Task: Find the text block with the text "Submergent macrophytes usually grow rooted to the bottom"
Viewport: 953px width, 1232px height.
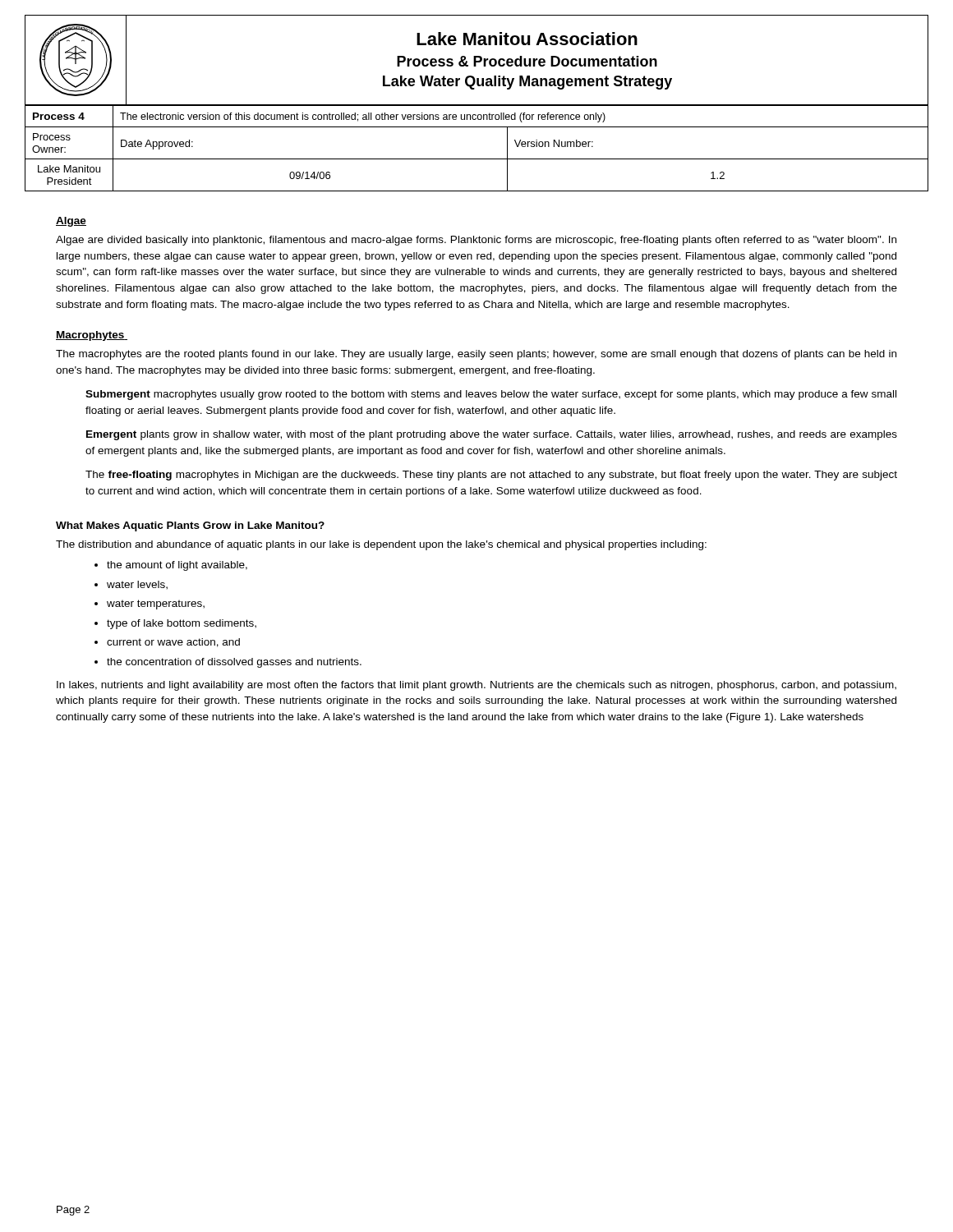Action: 491,402
